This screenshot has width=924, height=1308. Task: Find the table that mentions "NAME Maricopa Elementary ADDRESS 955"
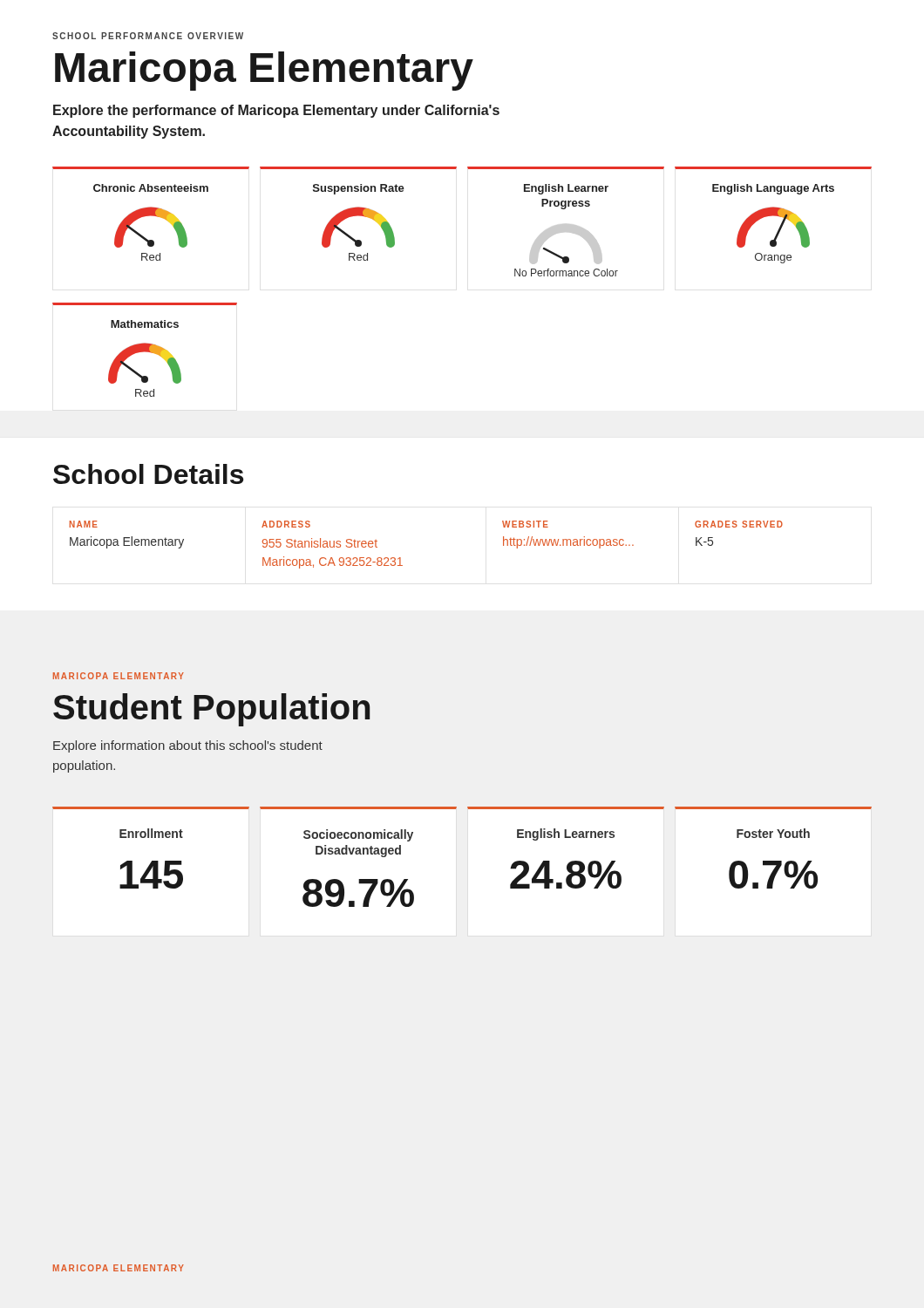click(x=462, y=546)
